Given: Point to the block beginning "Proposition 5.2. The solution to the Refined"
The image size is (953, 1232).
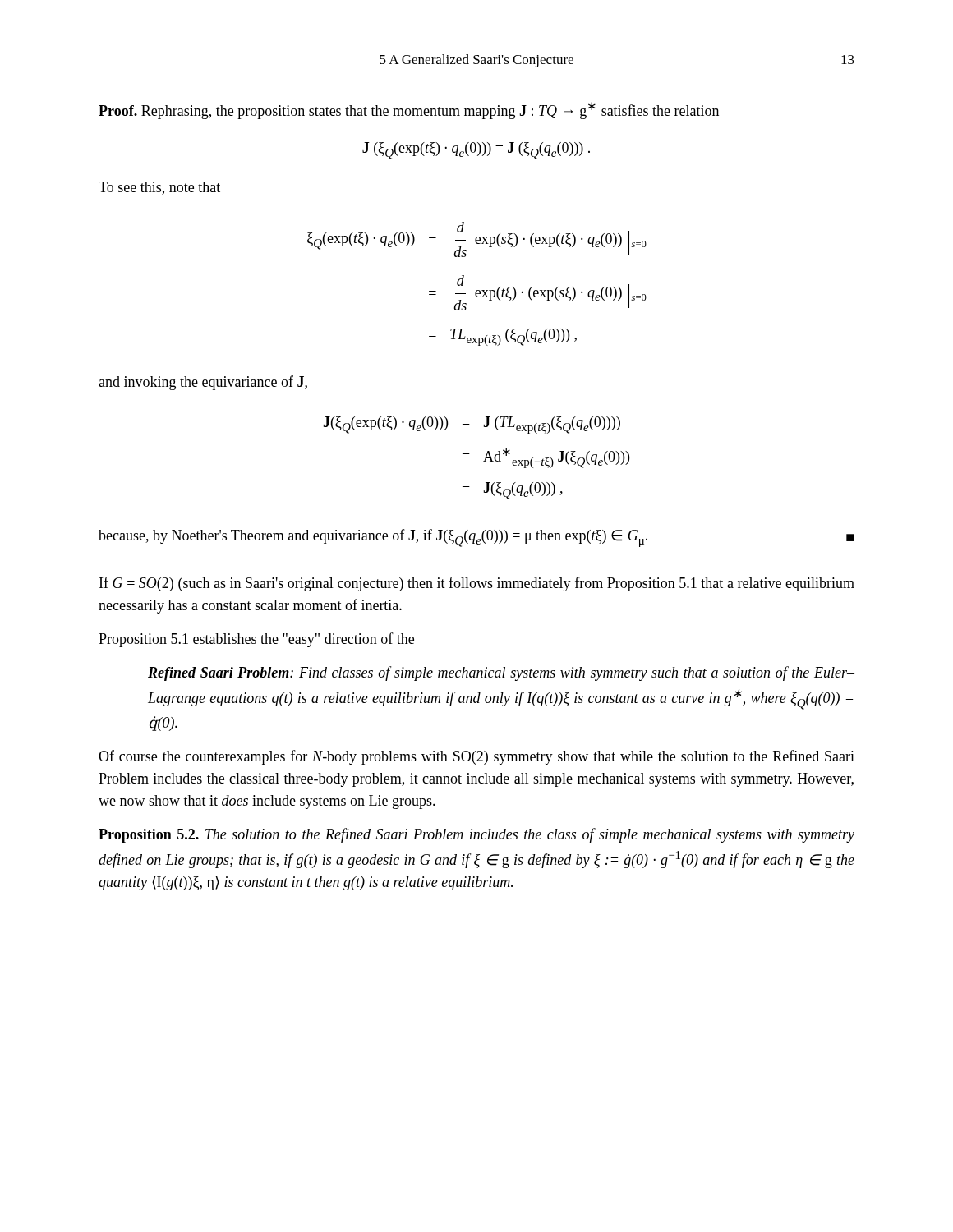Looking at the screenshot, I should click(476, 858).
